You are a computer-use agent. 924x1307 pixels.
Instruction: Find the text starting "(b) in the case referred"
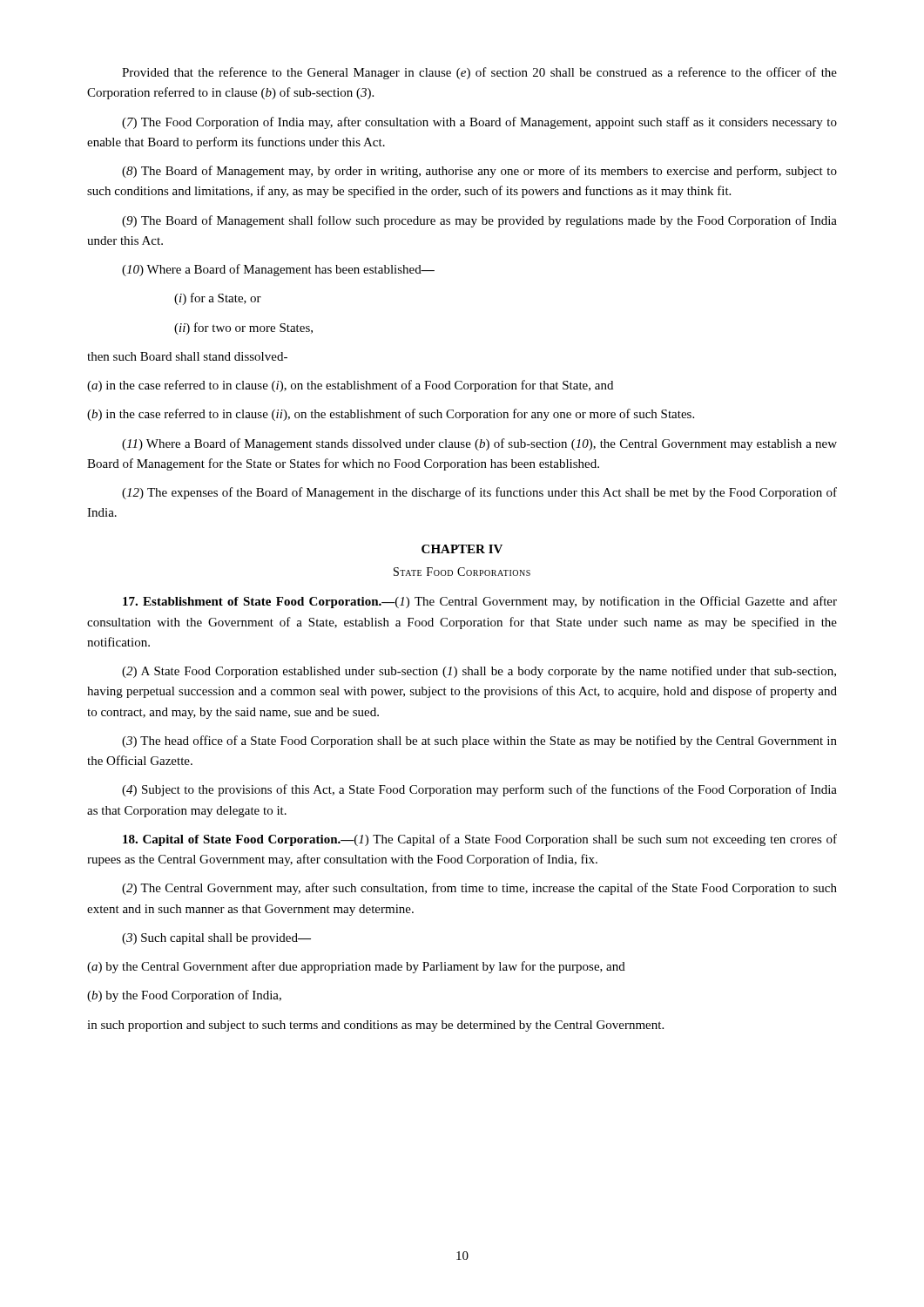click(462, 415)
